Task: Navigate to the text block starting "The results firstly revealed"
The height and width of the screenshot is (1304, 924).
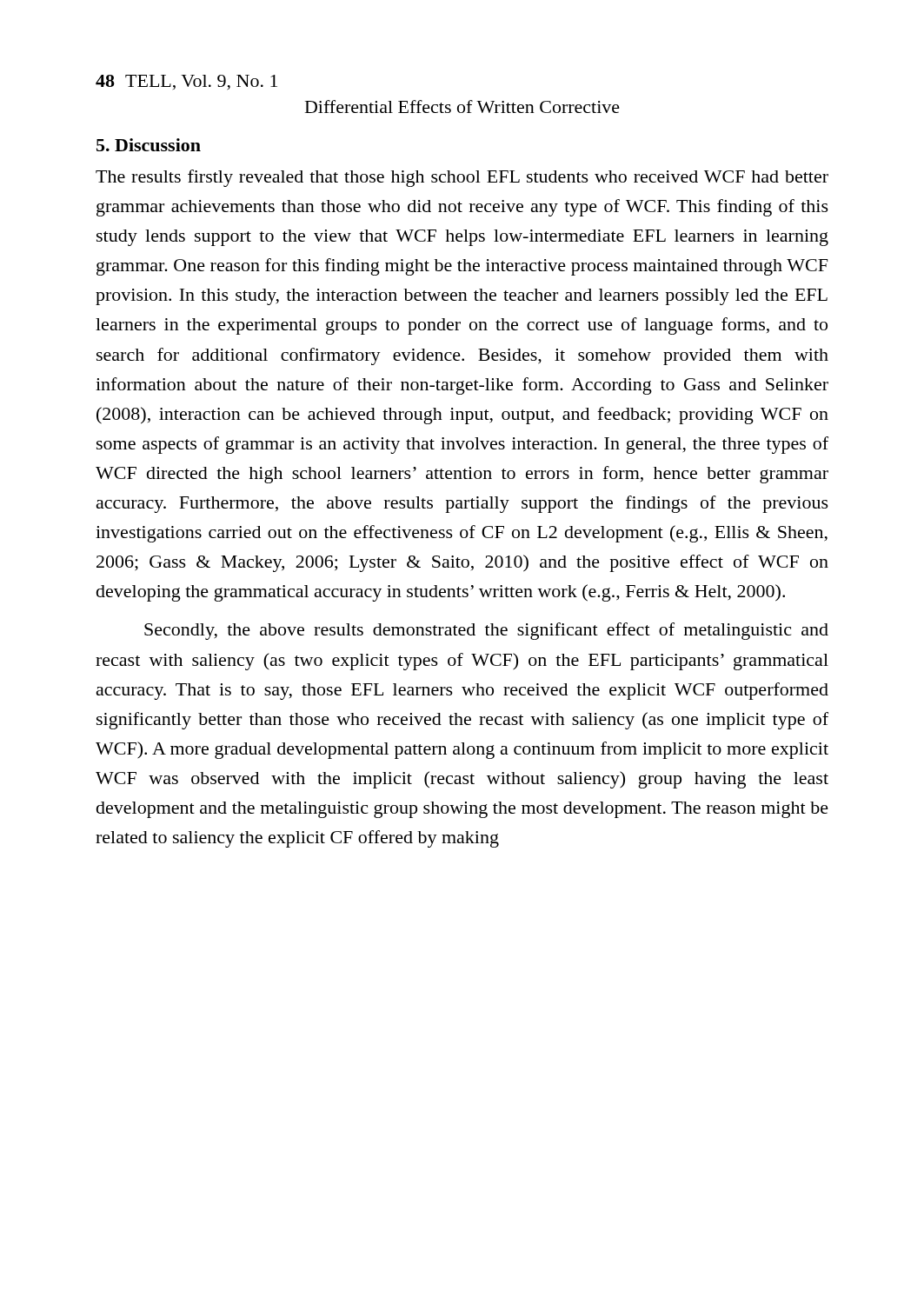Action: (x=462, y=384)
